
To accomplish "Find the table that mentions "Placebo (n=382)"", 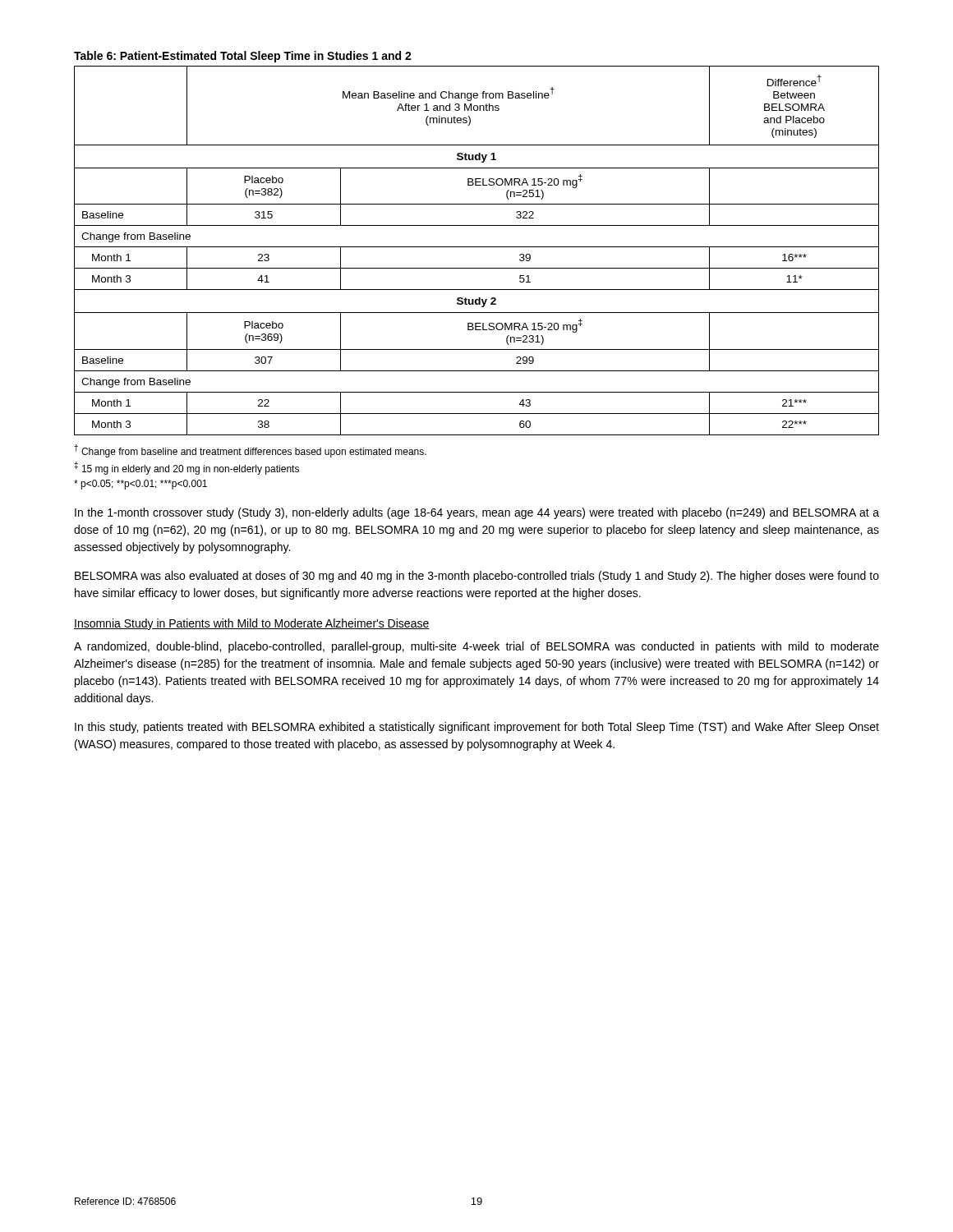I will tap(476, 250).
